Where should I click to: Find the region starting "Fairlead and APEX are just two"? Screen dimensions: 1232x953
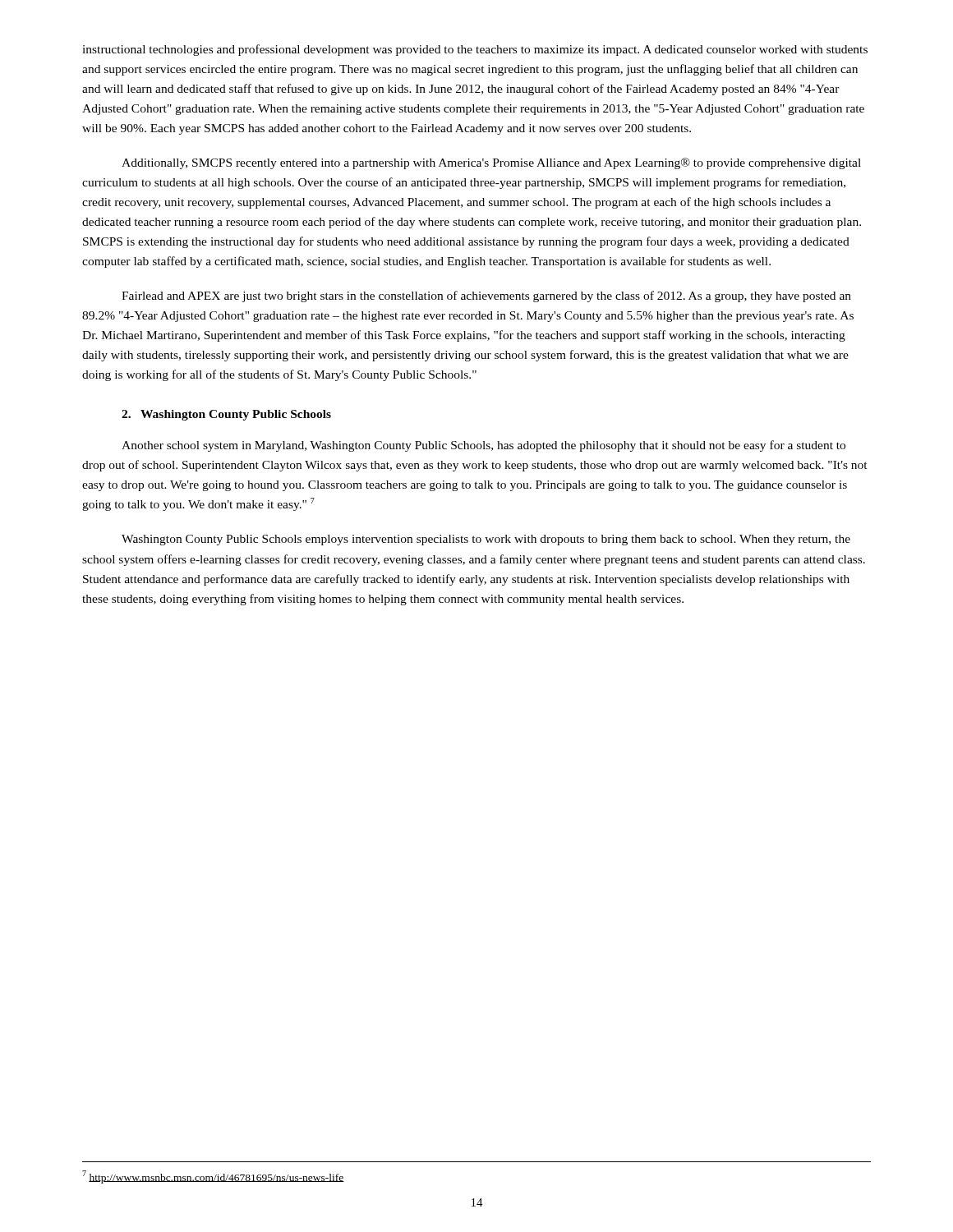476,335
